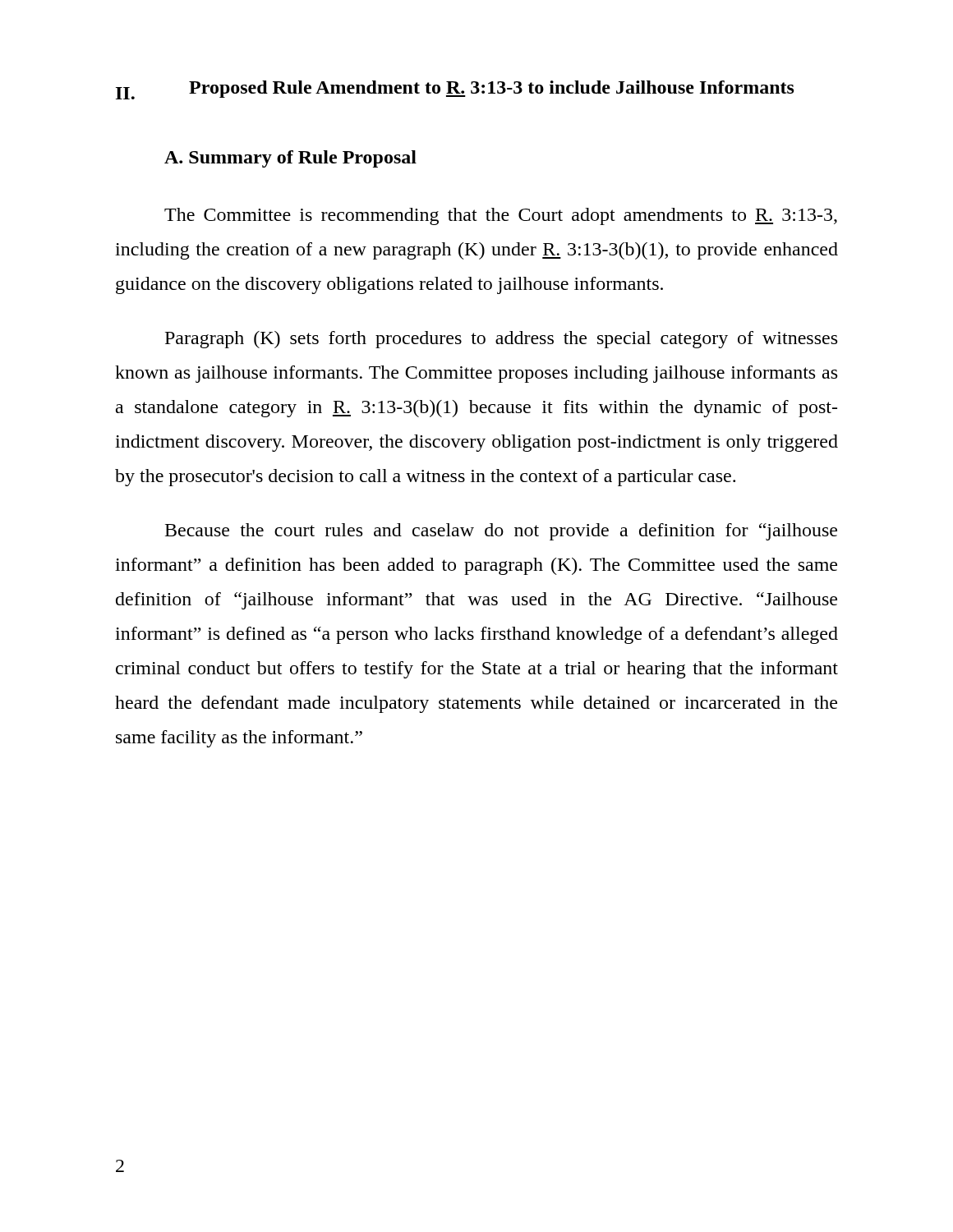
Task: Find the text block starting "A. Summary of Rule Proposal"
Action: click(290, 157)
